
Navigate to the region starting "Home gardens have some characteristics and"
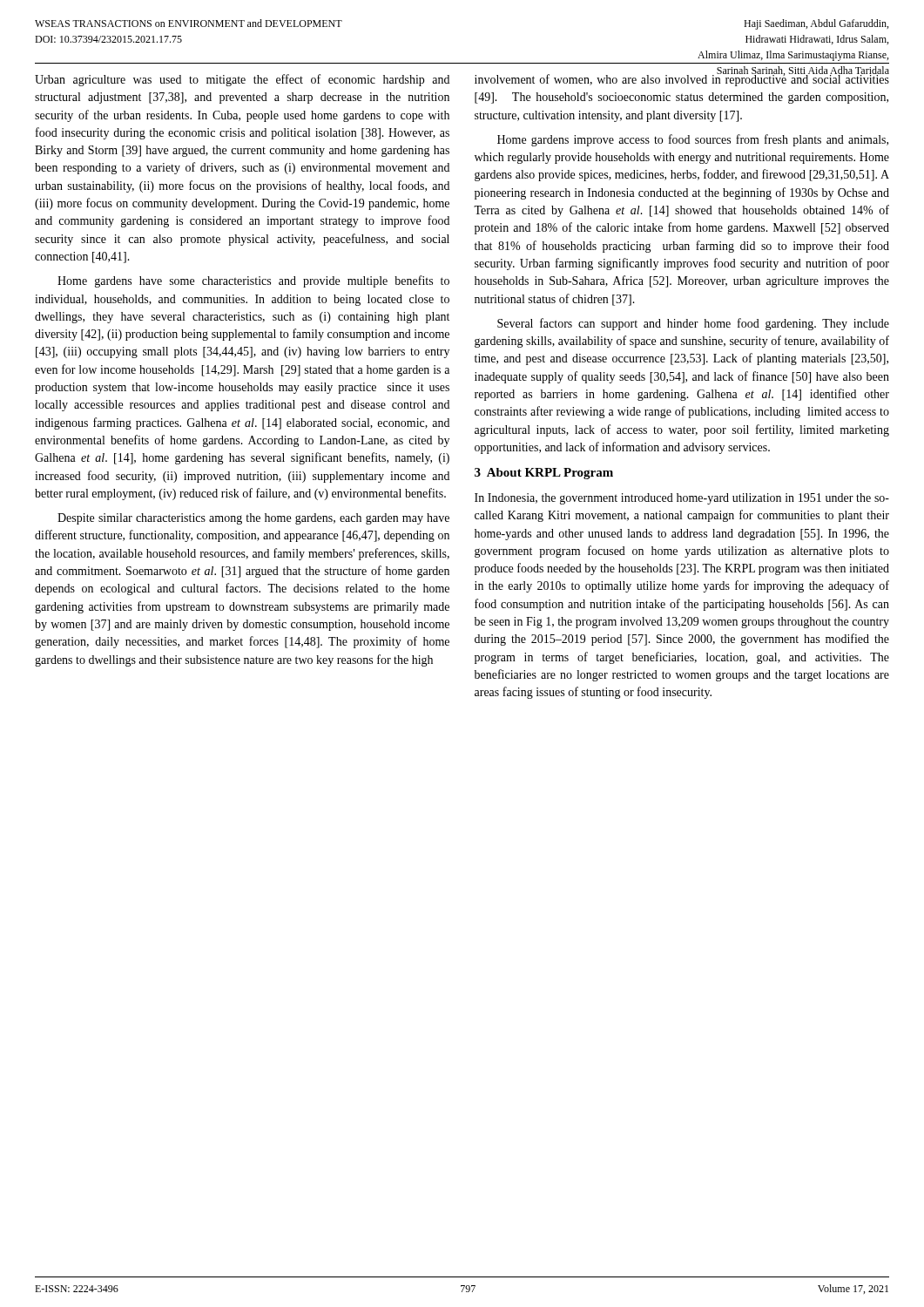pos(242,388)
